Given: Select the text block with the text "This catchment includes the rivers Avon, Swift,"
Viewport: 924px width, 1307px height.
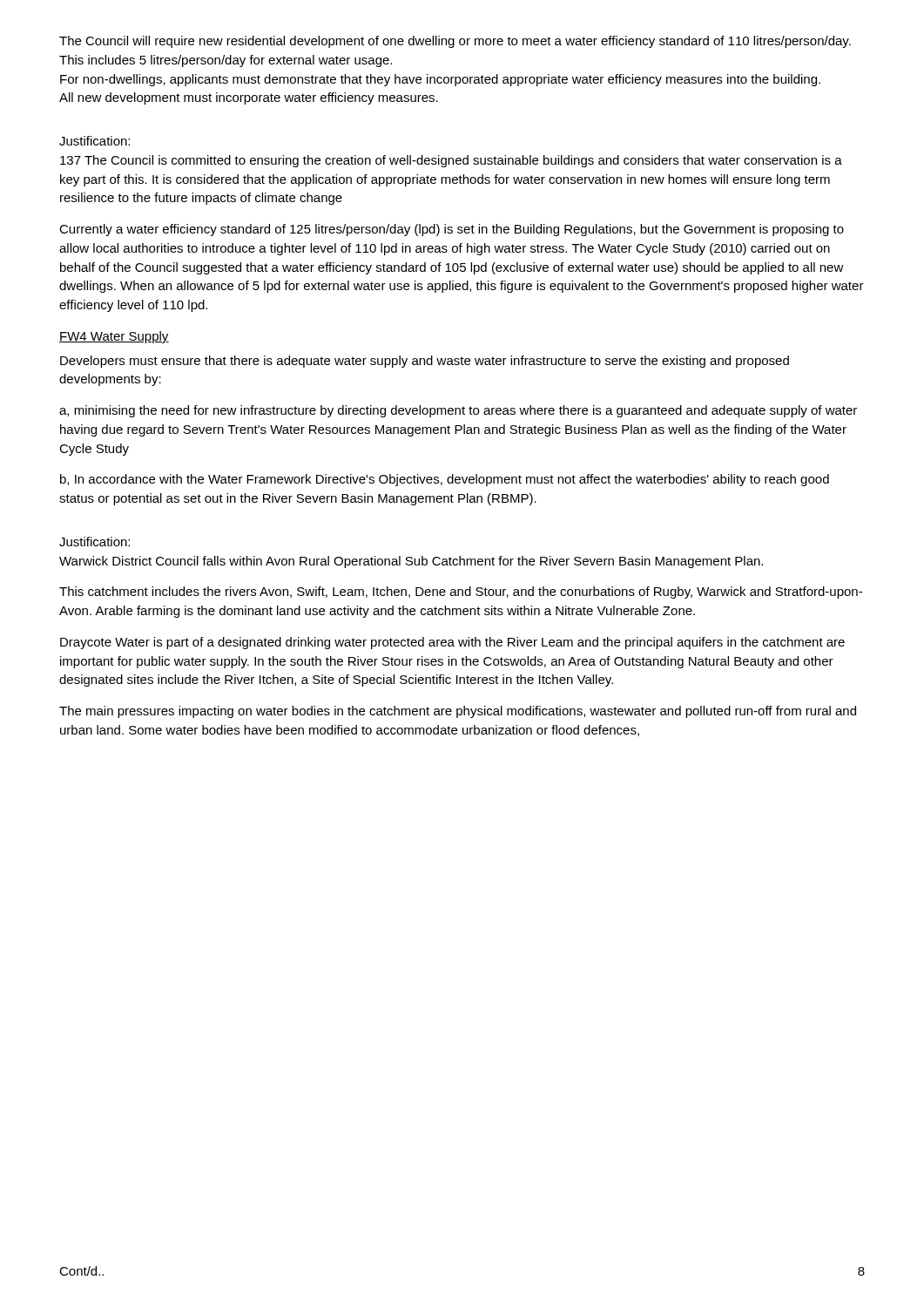Looking at the screenshot, I should click(x=462, y=601).
